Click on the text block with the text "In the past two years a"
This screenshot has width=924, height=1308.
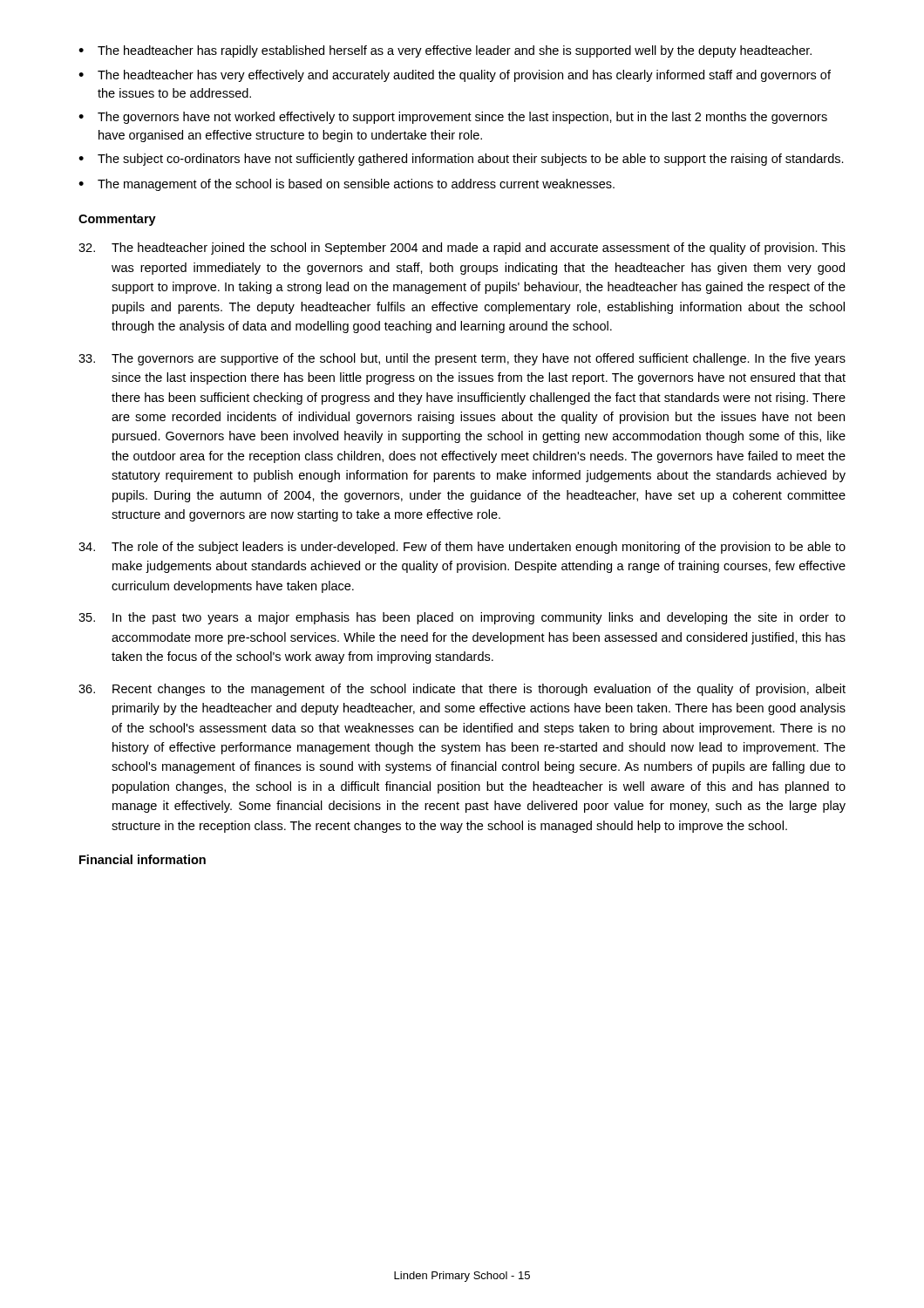[462, 637]
